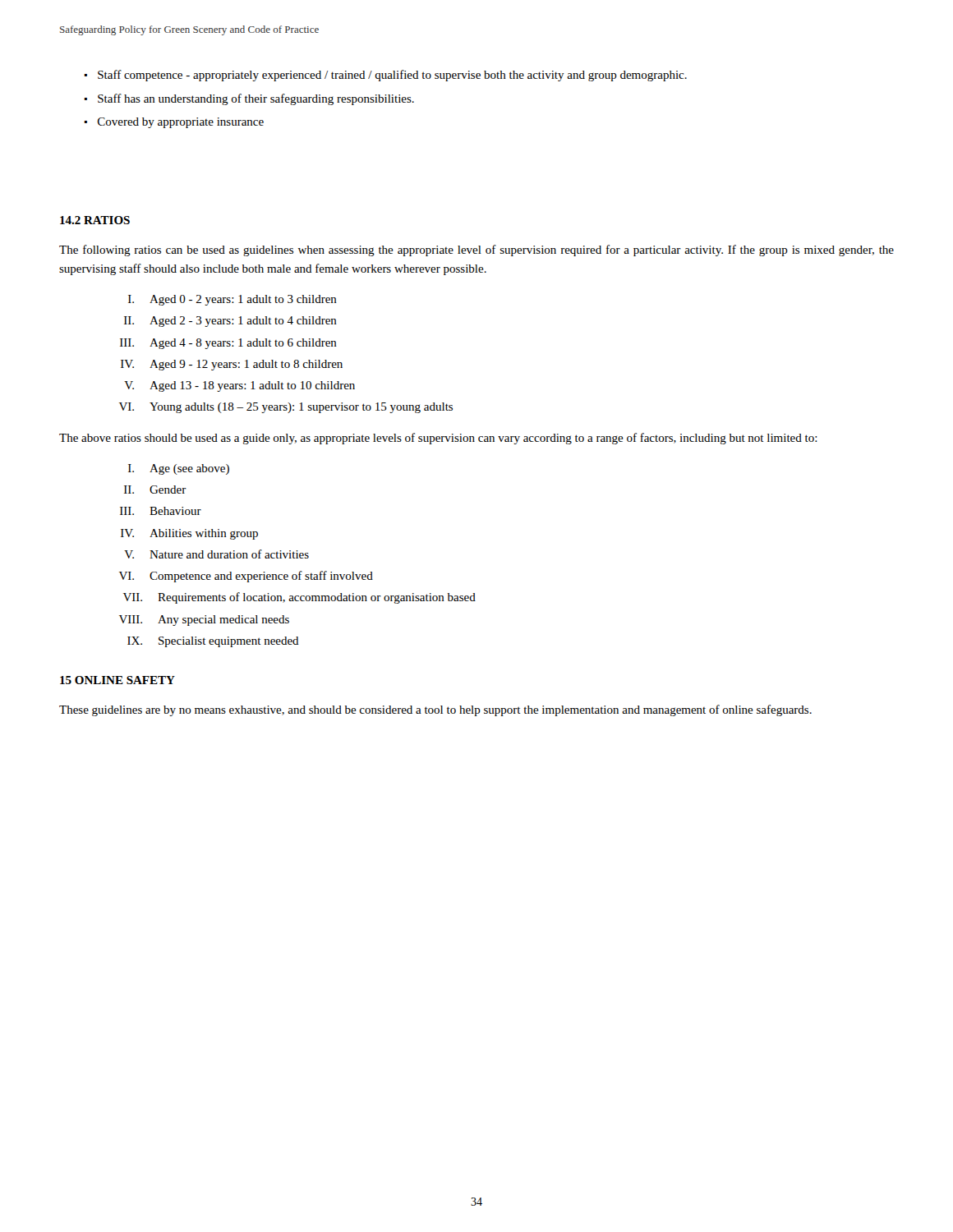Point to "15 ONLINE SAFETY"
The height and width of the screenshot is (1232, 953).
117,680
